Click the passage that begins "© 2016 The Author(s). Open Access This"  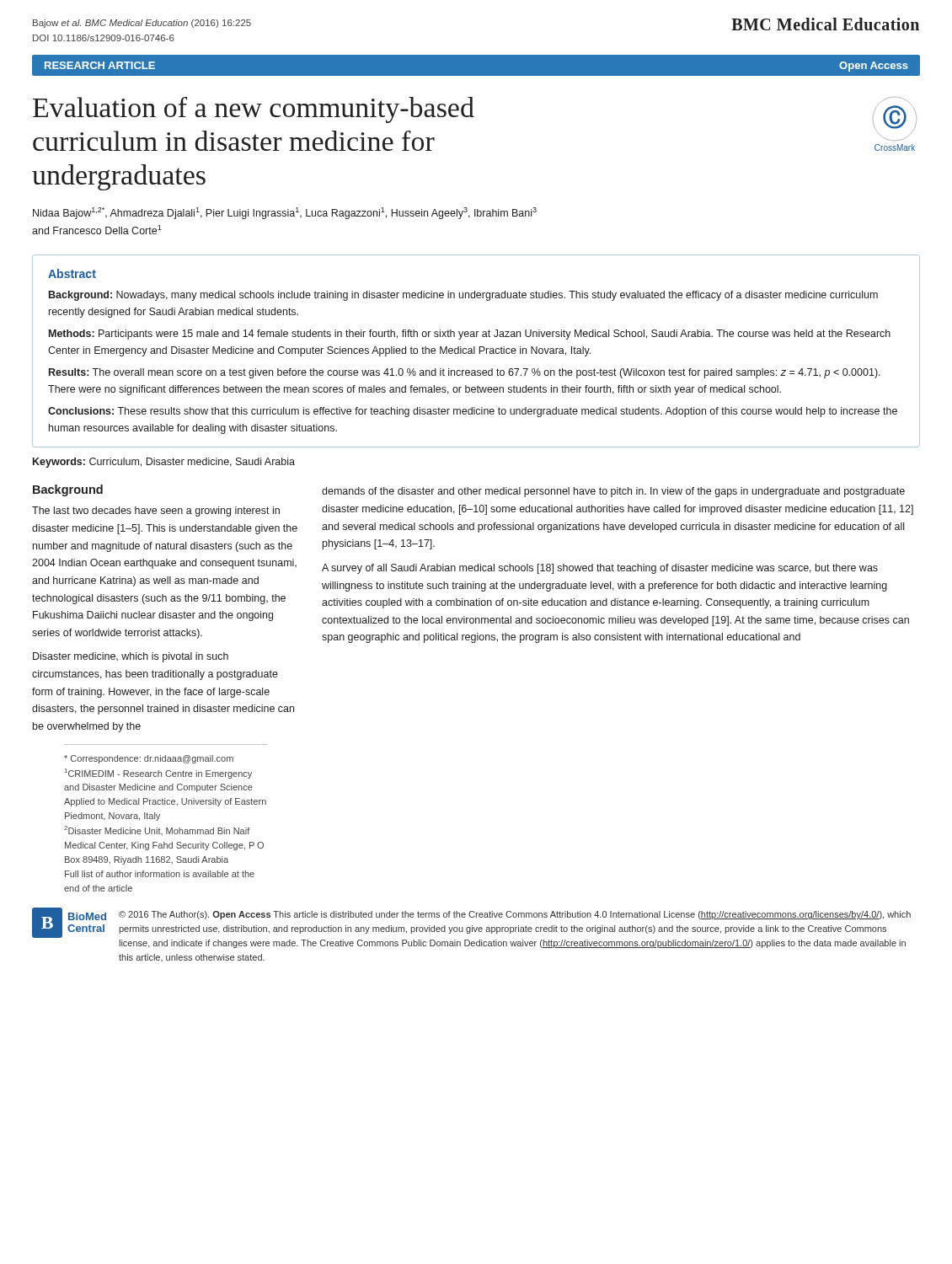point(515,936)
